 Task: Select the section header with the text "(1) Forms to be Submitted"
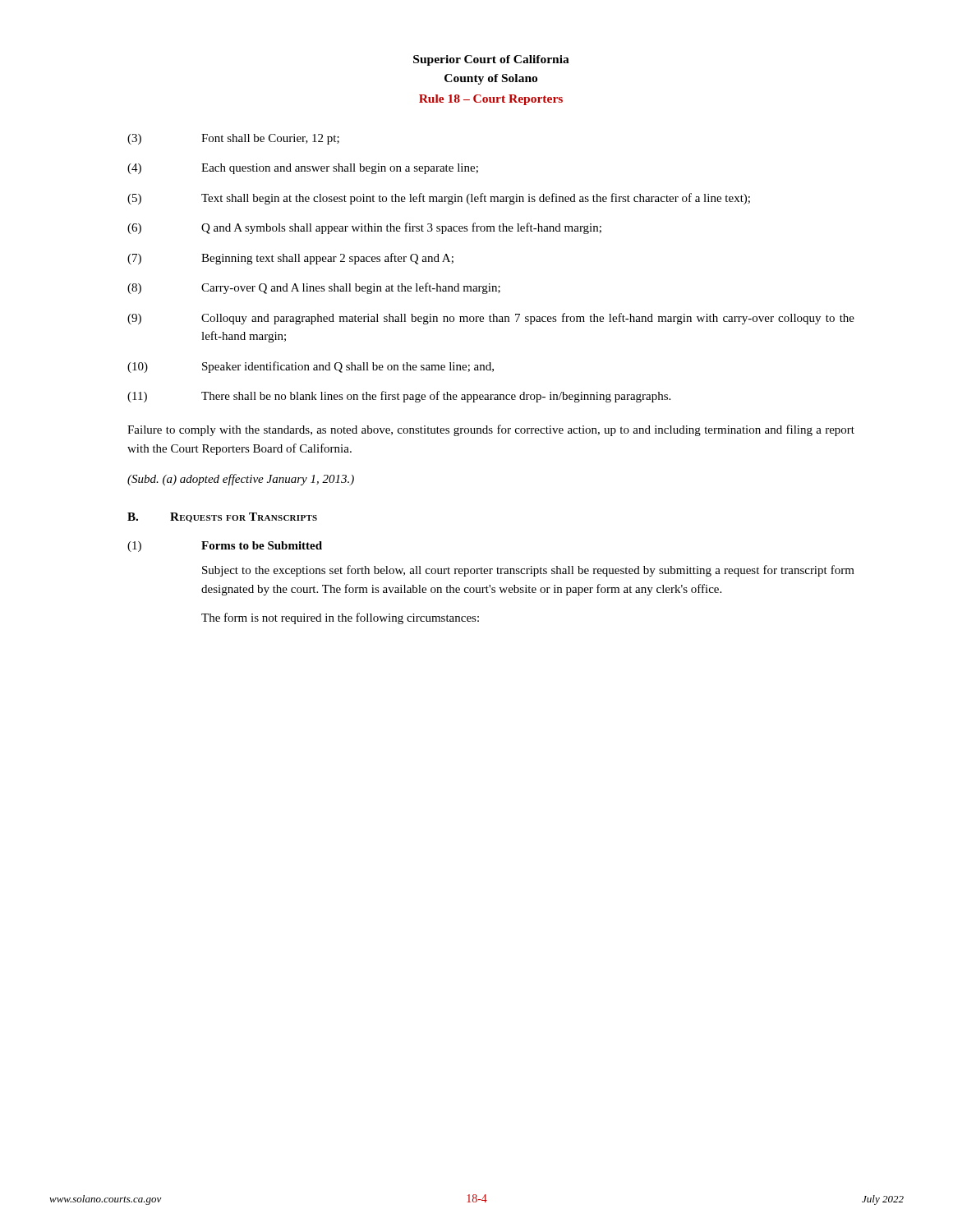coord(225,545)
